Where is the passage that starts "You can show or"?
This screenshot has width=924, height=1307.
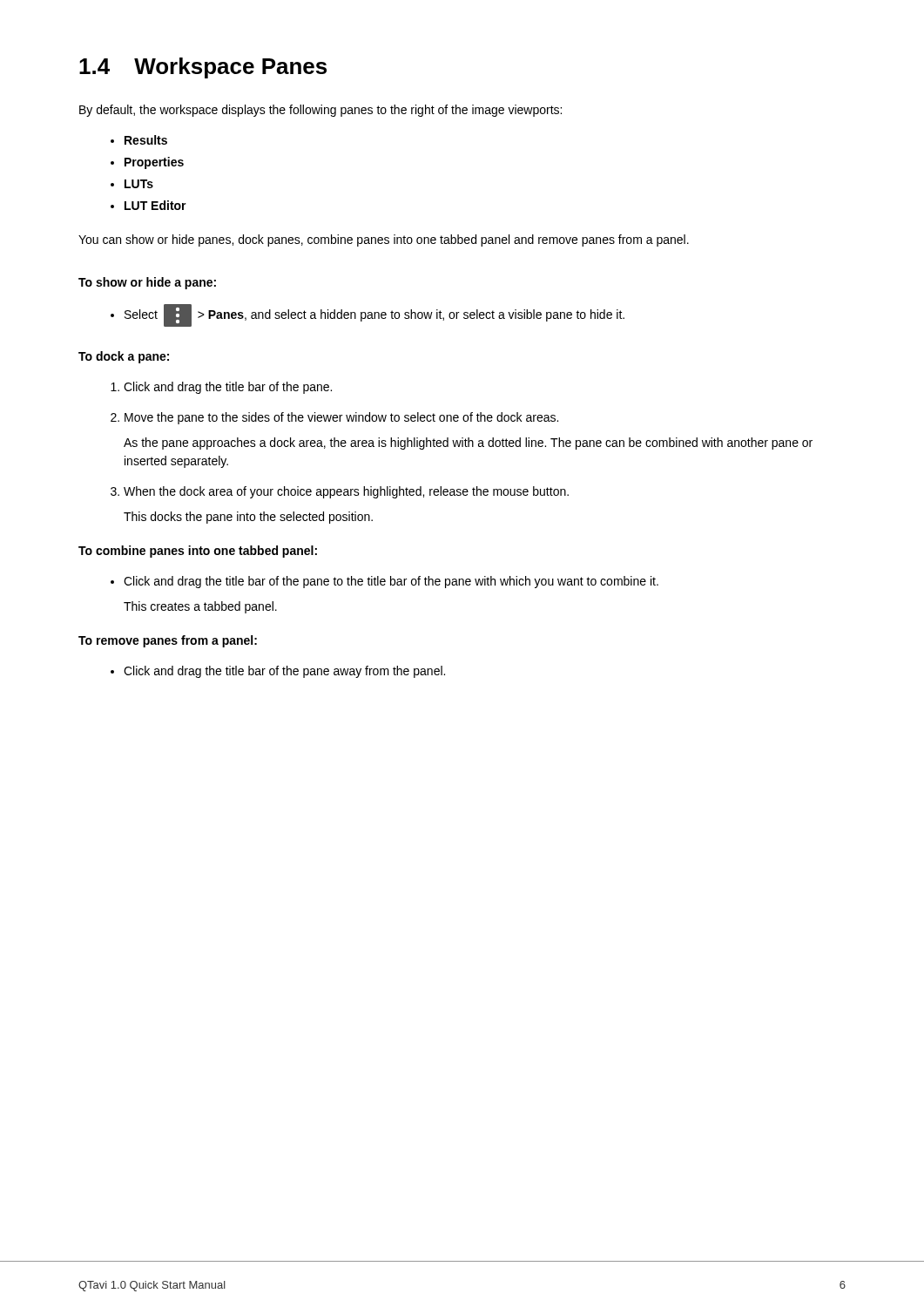point(384,239)
